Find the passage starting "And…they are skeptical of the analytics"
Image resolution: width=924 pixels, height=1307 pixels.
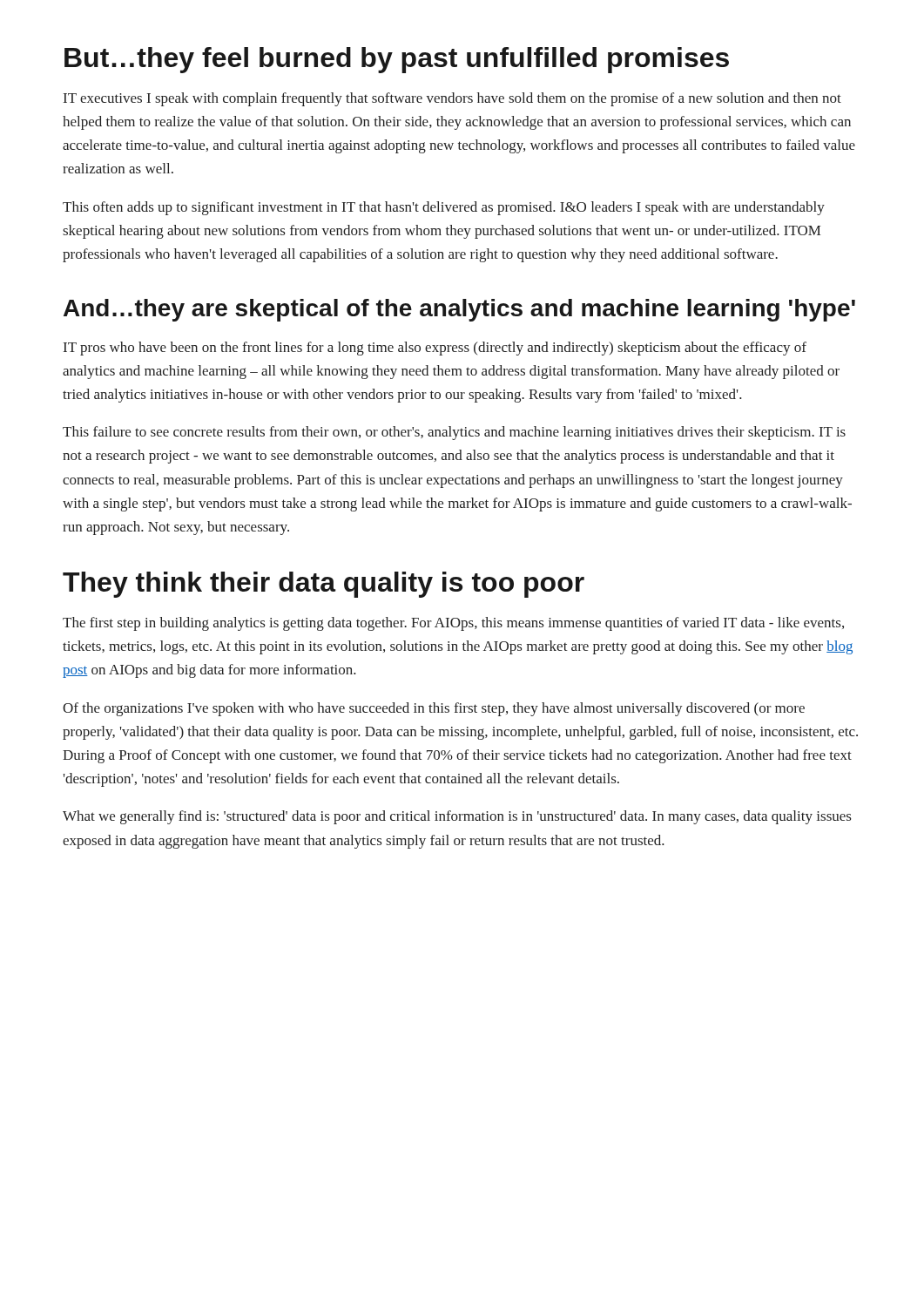[x=462, y=308]
